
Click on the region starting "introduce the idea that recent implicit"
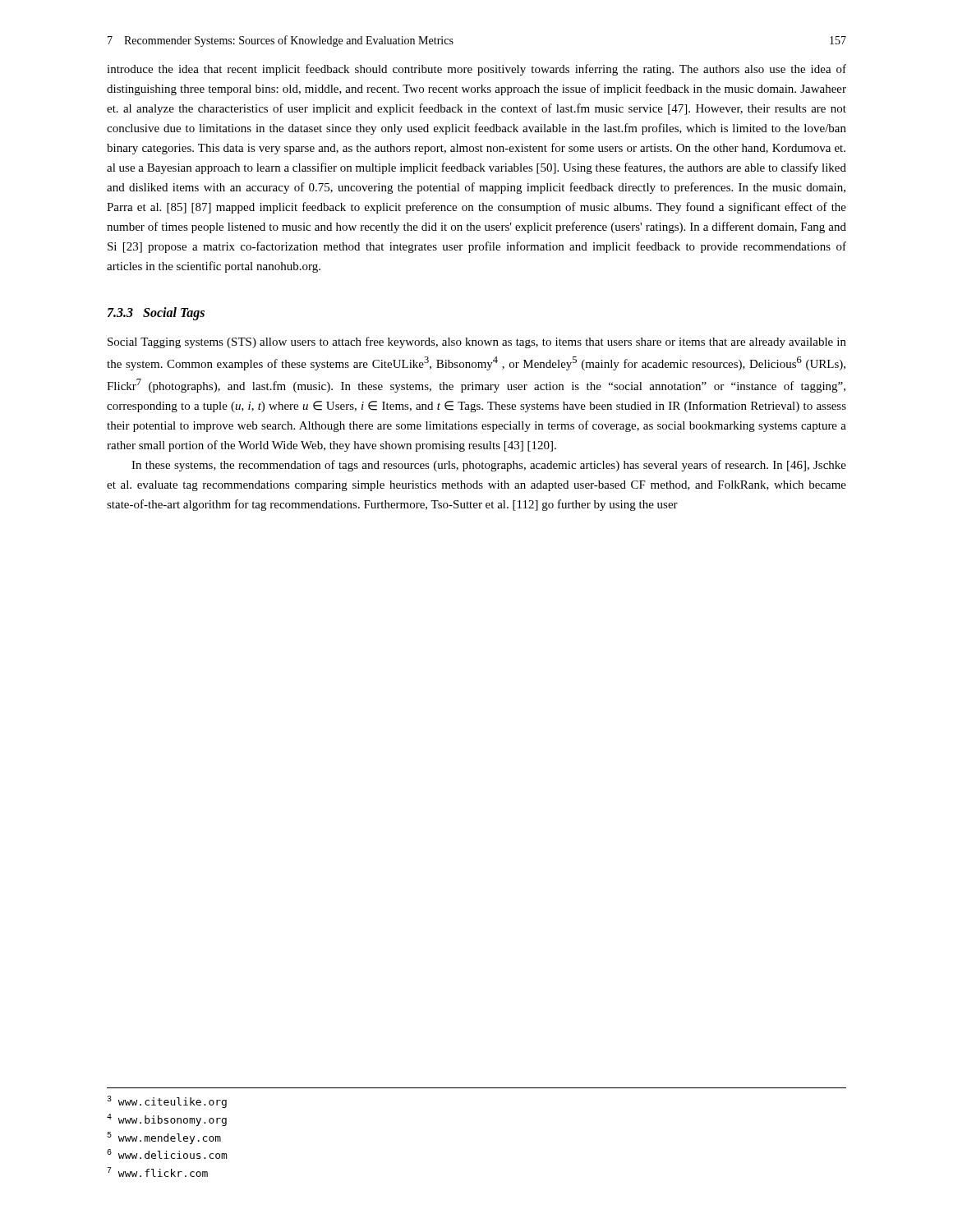point(476,168)
